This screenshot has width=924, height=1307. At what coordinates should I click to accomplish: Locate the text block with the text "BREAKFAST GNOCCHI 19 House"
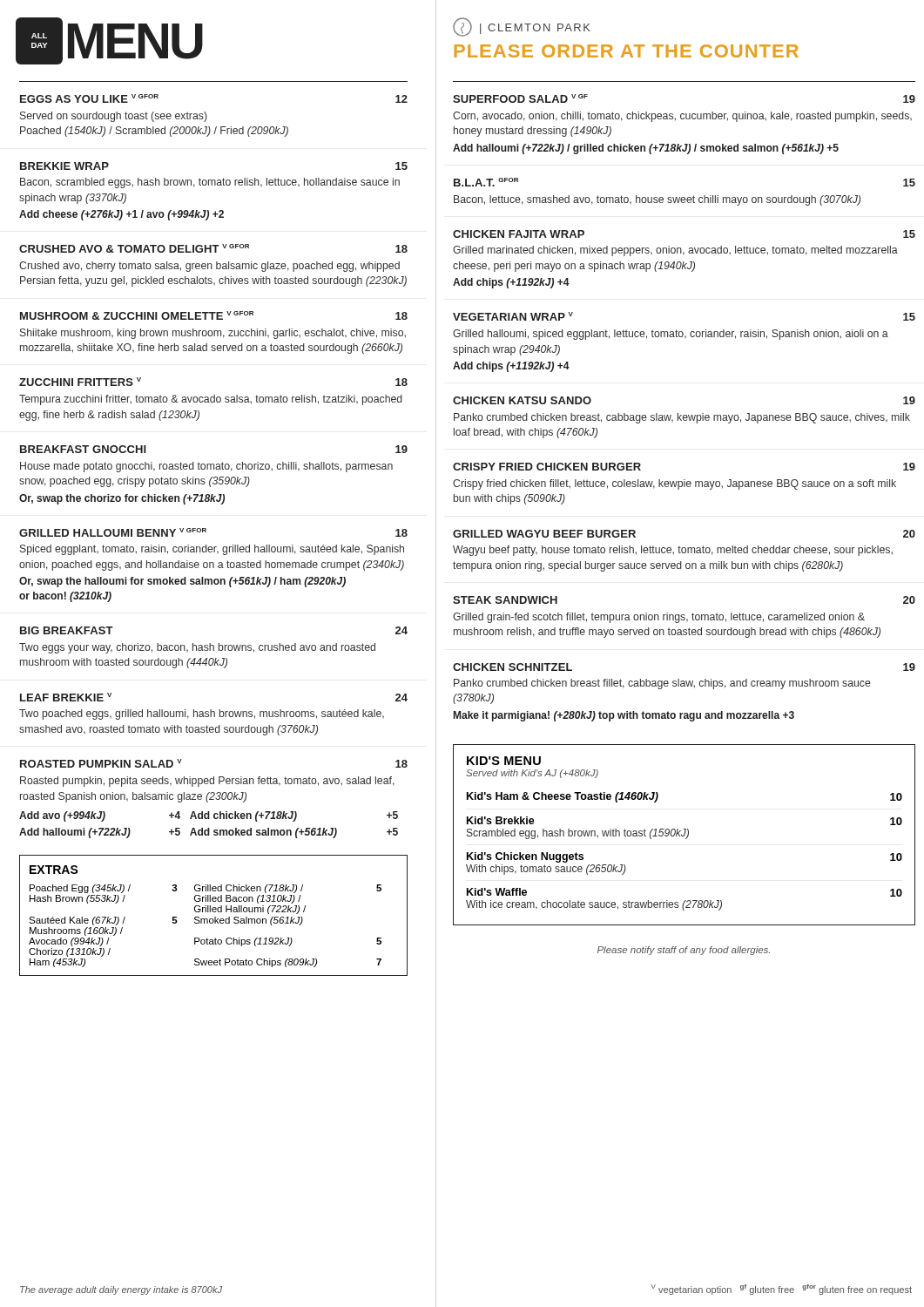(x=213, y=474)
